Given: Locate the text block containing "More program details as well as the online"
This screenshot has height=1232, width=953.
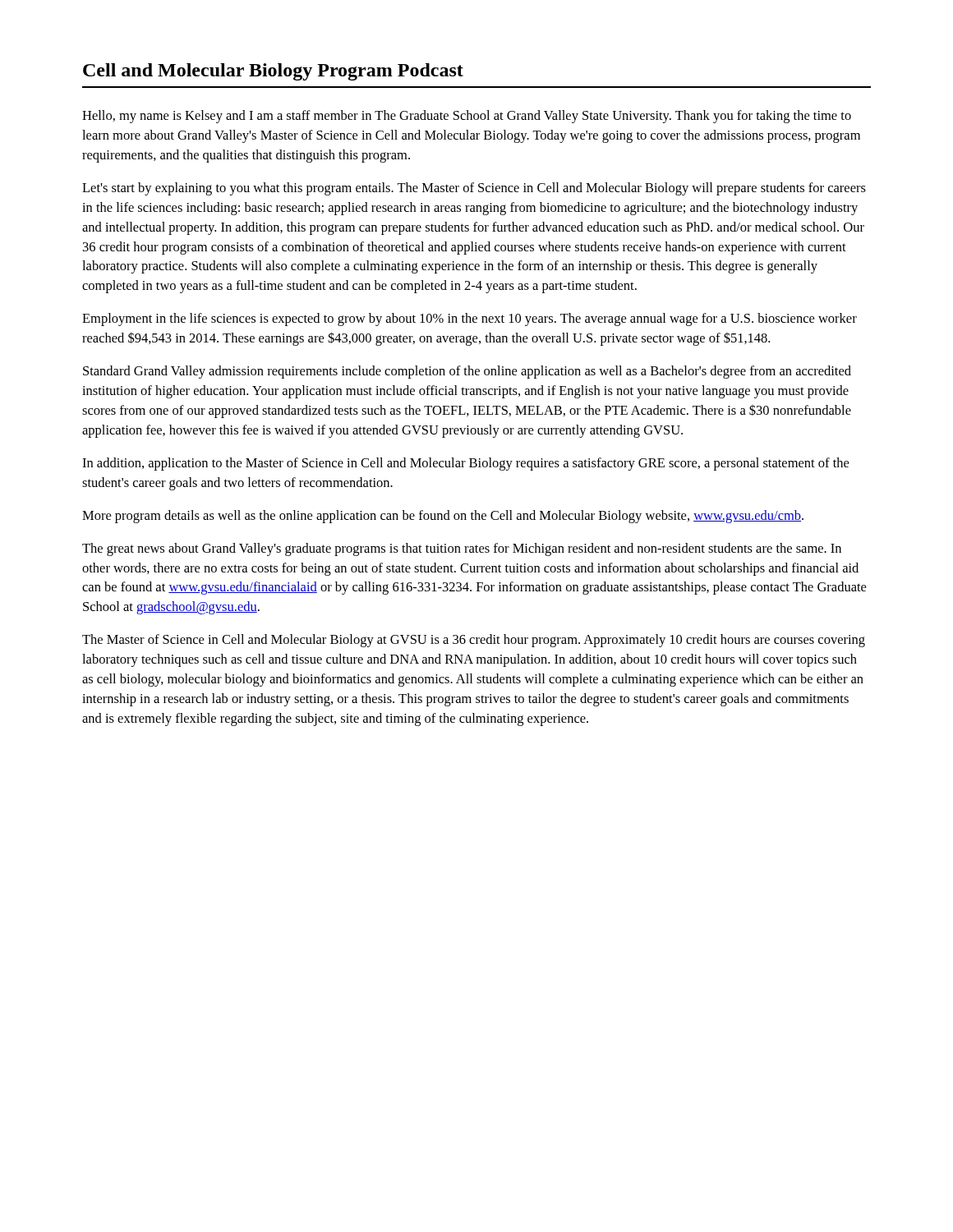Looking at the screenshot, I should [x=443, y=515].
